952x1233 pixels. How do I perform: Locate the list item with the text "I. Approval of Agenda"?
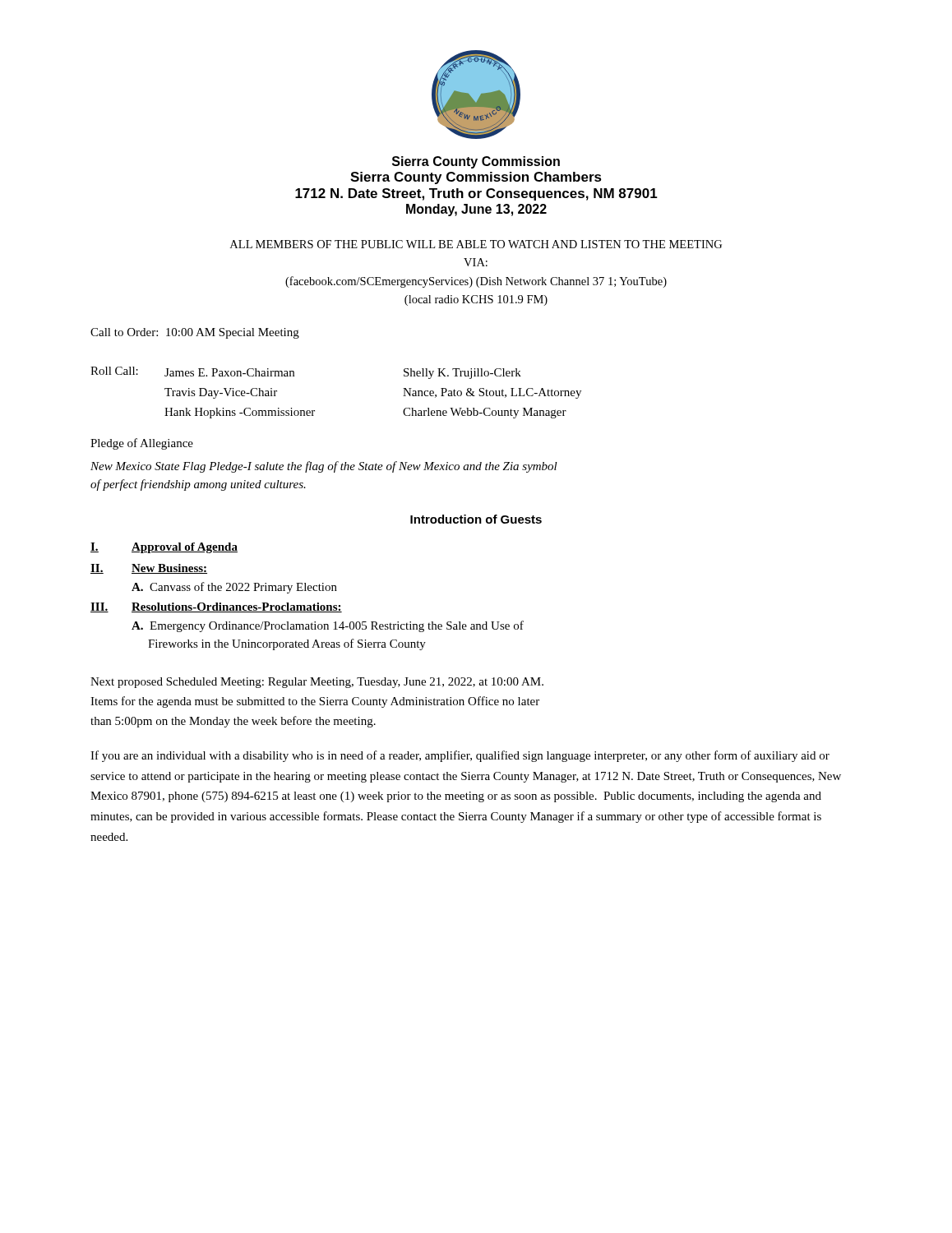pyautogui.click(x=164, y=547)
